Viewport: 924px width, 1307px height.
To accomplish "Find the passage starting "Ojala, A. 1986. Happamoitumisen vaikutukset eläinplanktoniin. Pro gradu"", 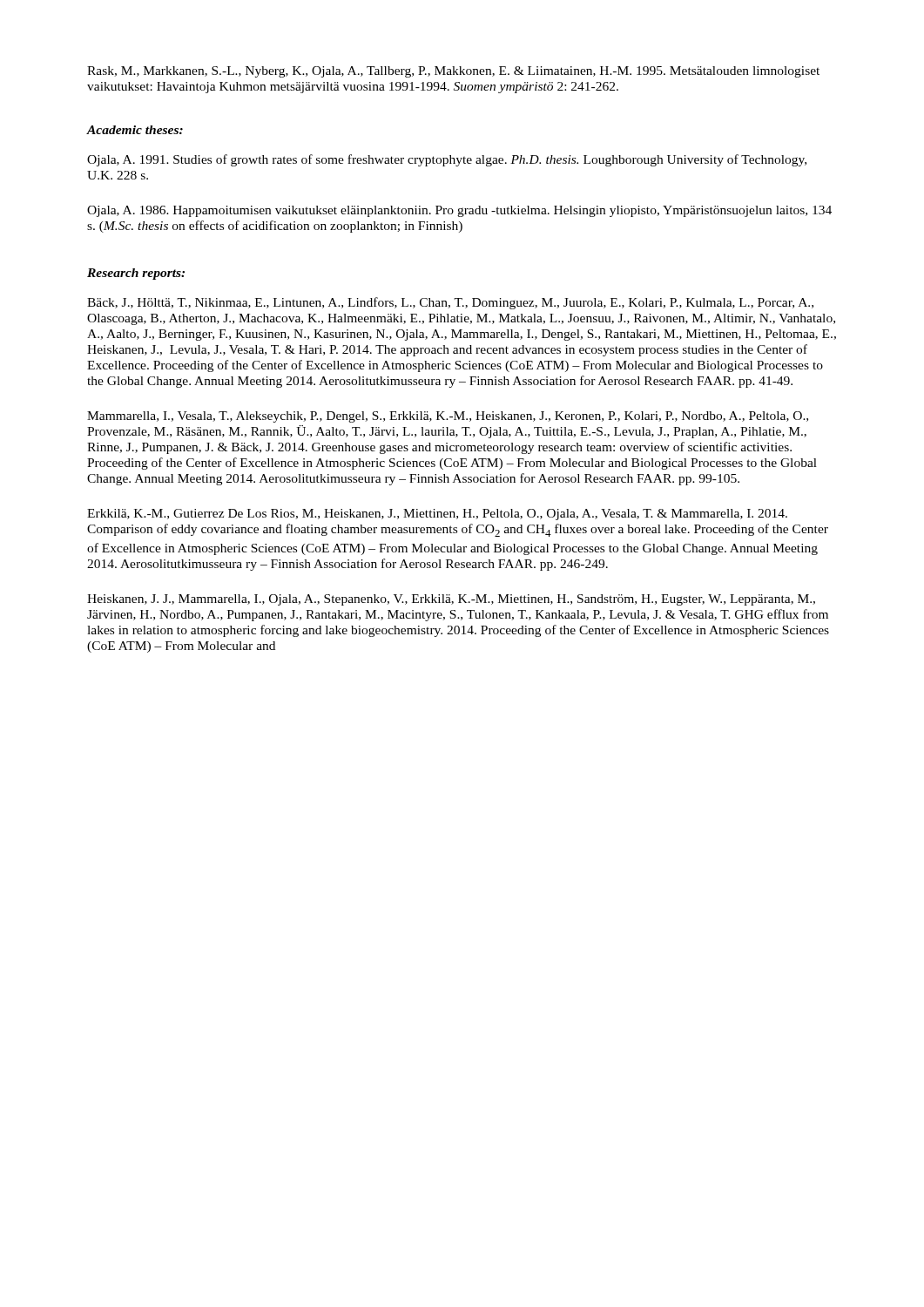I will [462, 218].
